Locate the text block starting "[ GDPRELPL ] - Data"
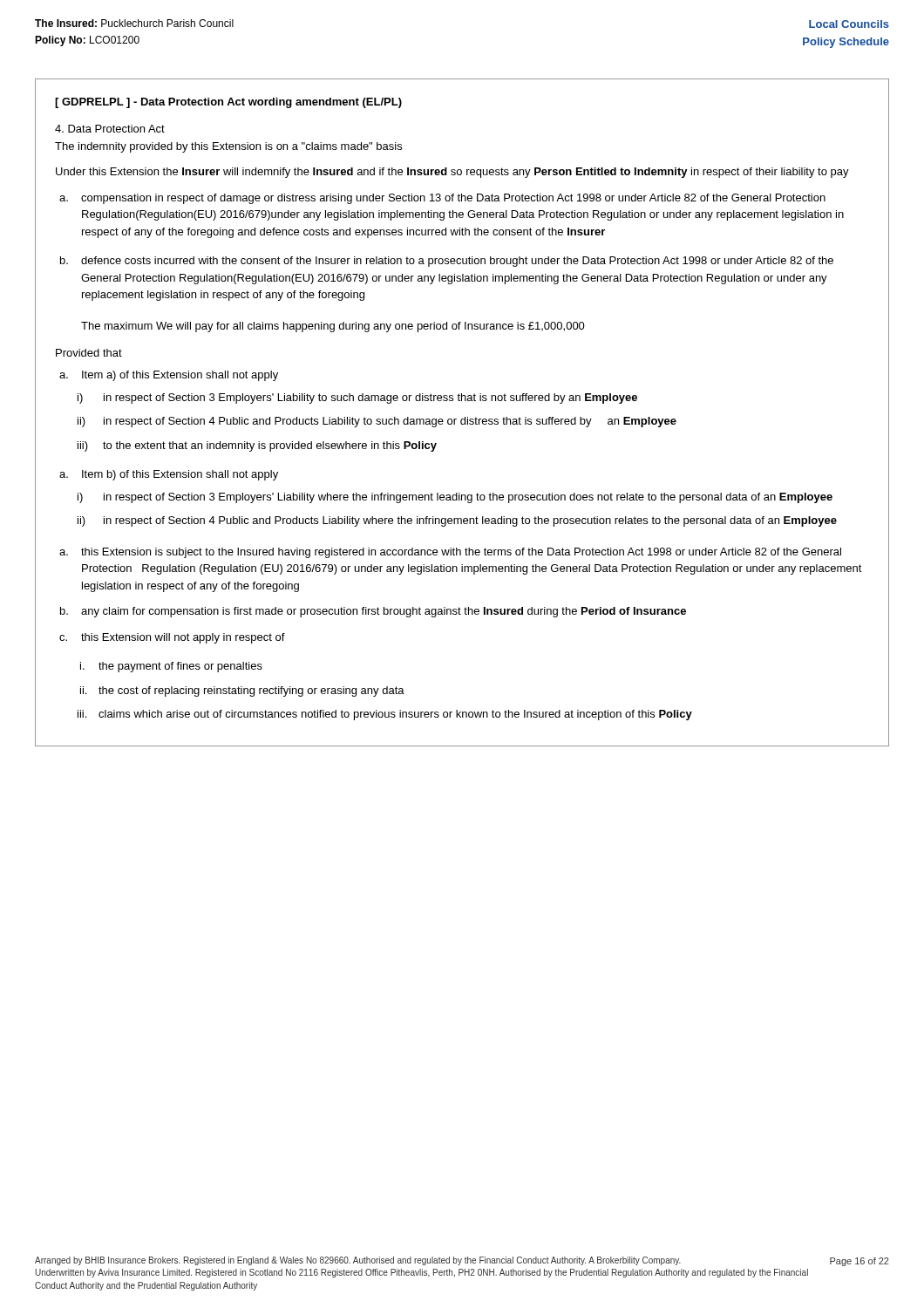This screenshot has height=1308, width=924. tap(228, 102)
